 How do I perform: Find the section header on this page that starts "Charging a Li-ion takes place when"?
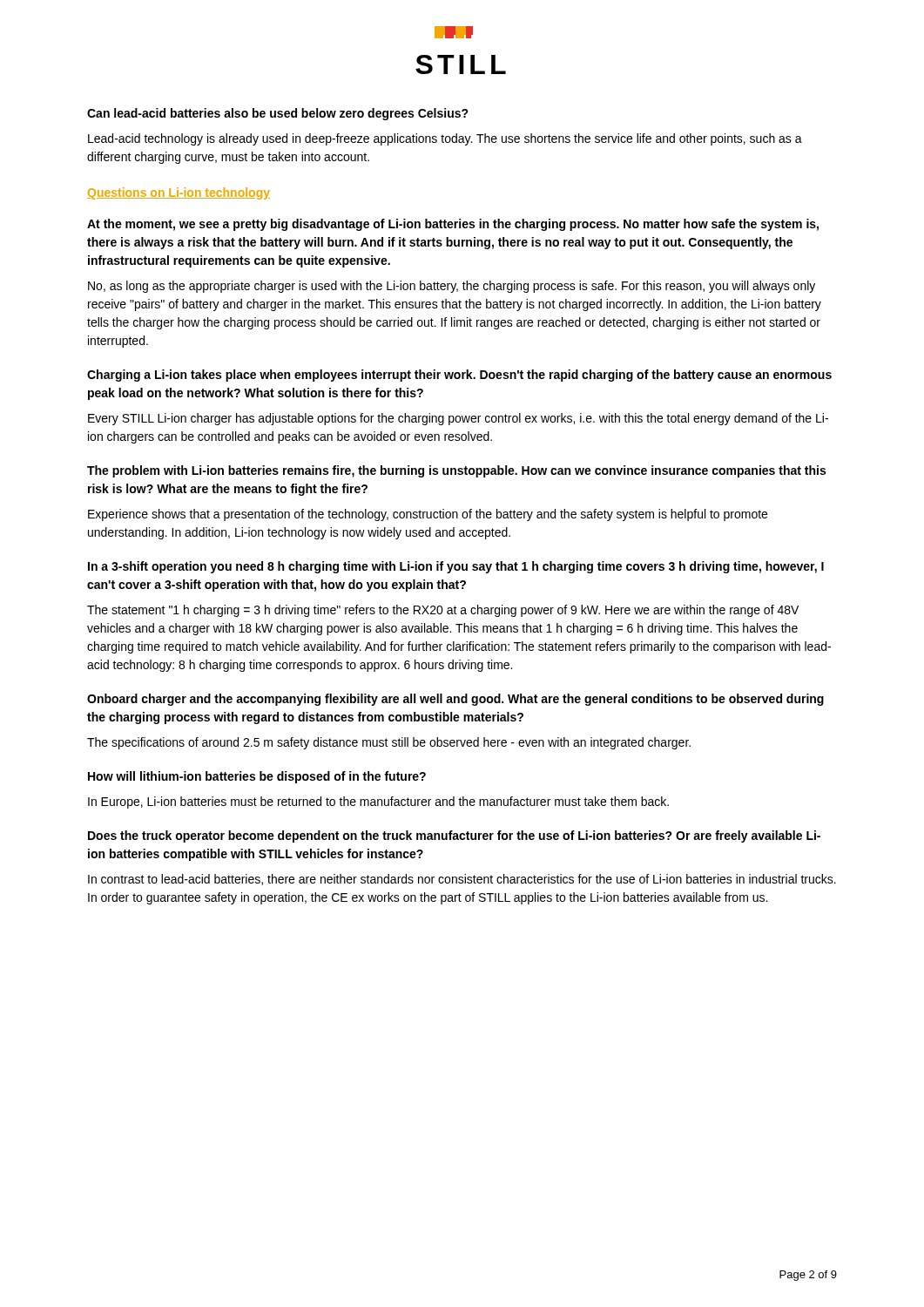pos(462,384)
